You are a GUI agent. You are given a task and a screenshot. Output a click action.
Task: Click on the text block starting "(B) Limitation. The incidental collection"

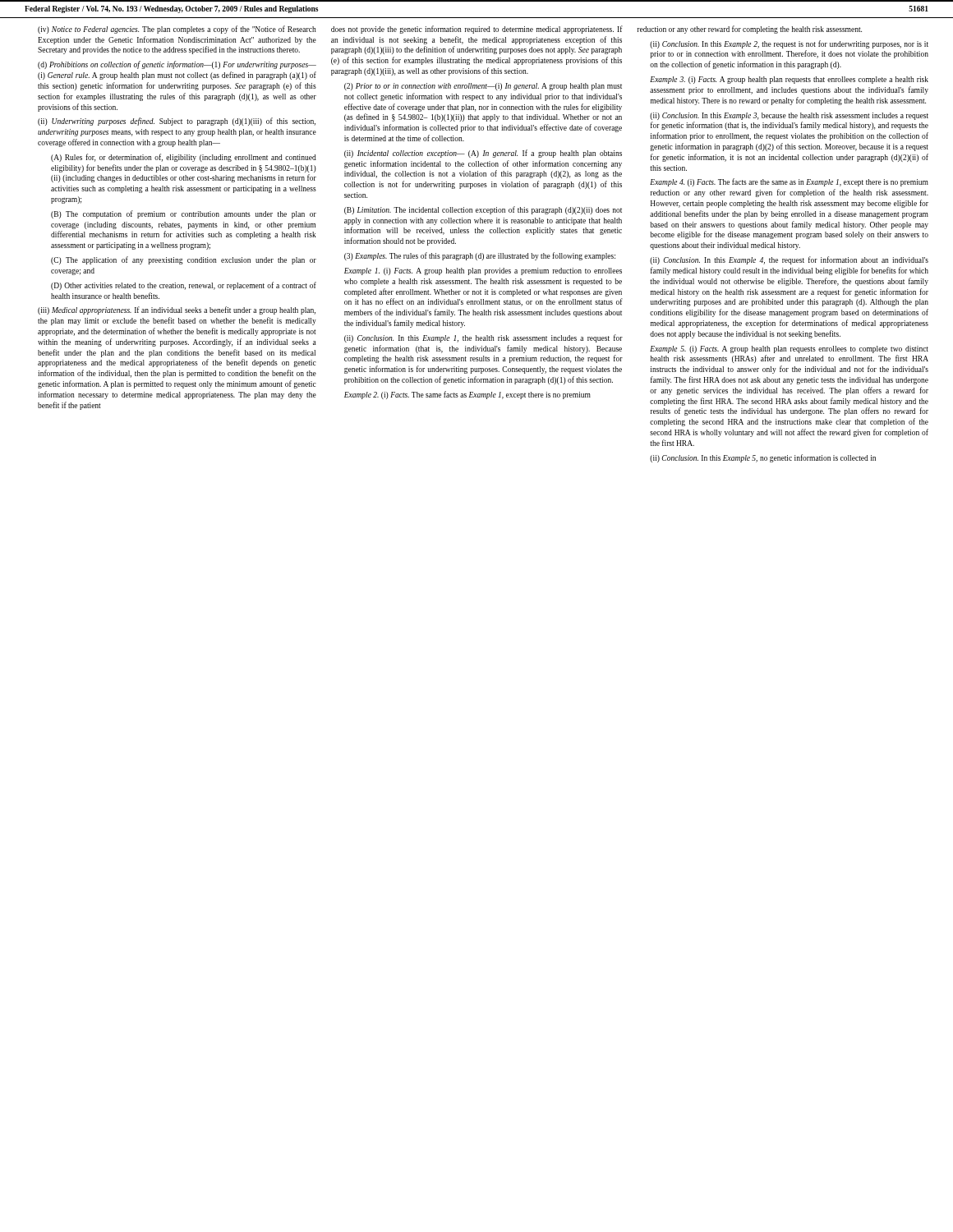tap(483, 226)
